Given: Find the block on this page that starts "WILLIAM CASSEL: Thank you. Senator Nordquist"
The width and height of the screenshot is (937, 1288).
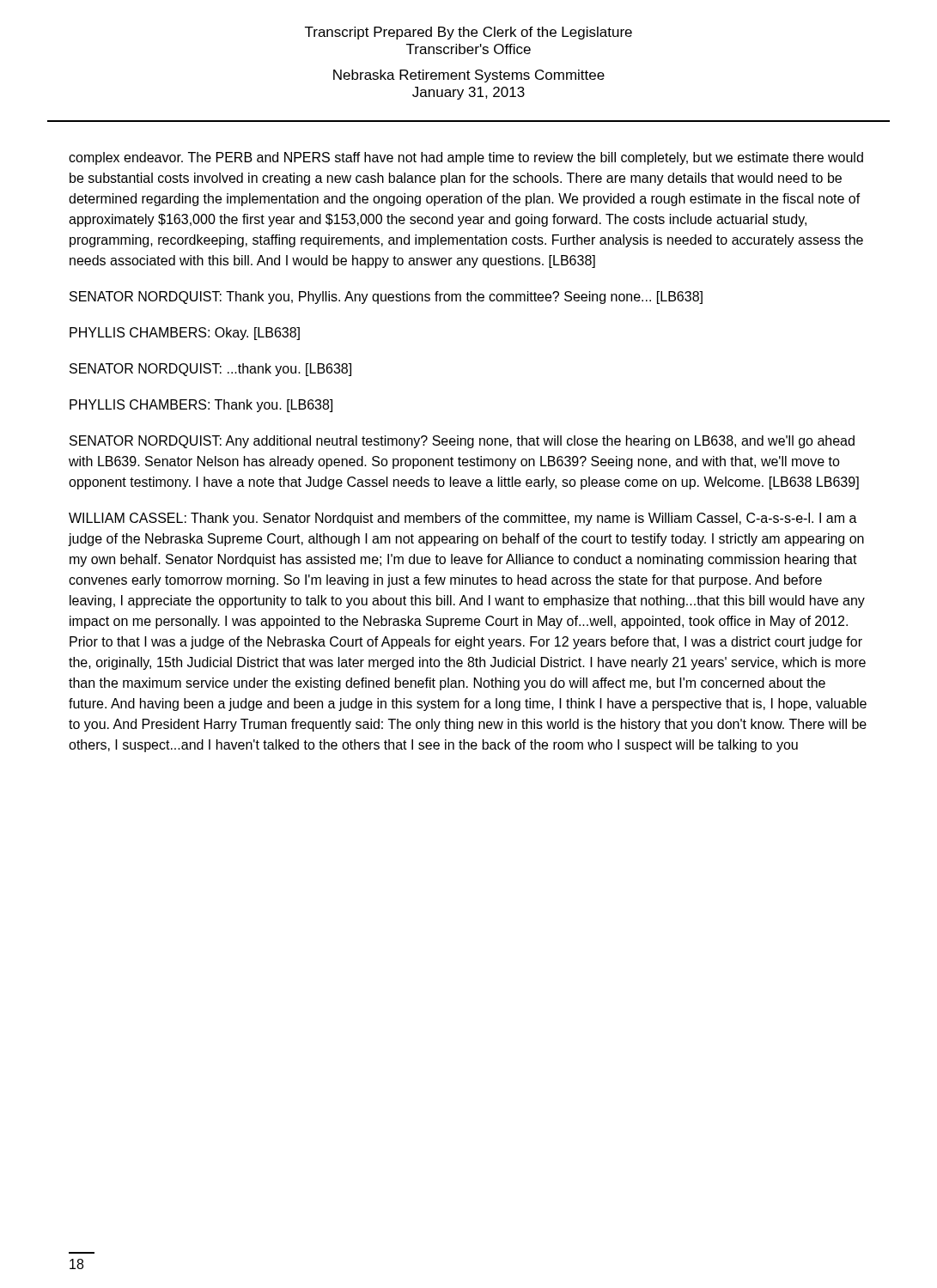Looking at the screenshot, I should (468, 632).
